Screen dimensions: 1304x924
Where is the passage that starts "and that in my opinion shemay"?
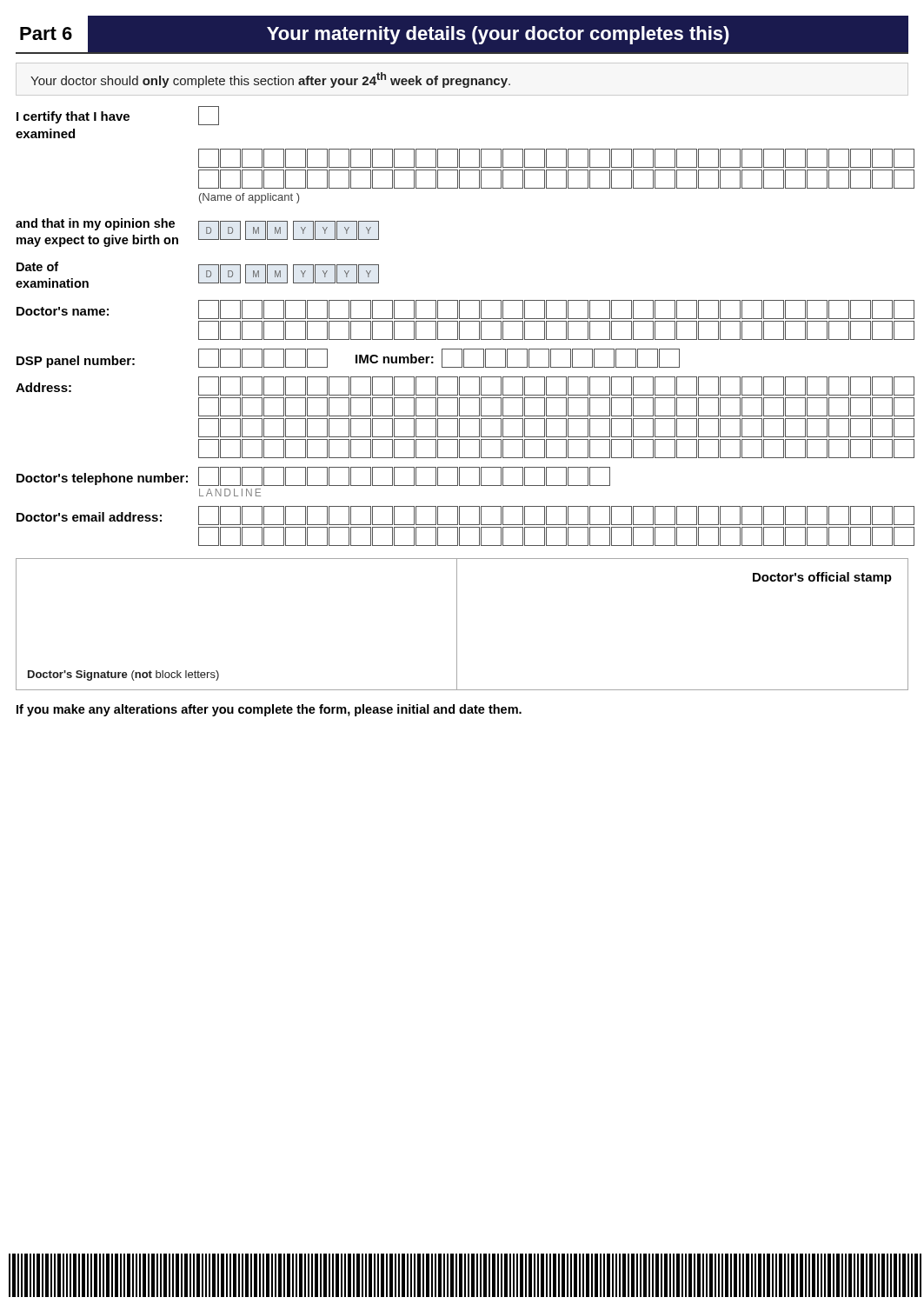(97, 232)
